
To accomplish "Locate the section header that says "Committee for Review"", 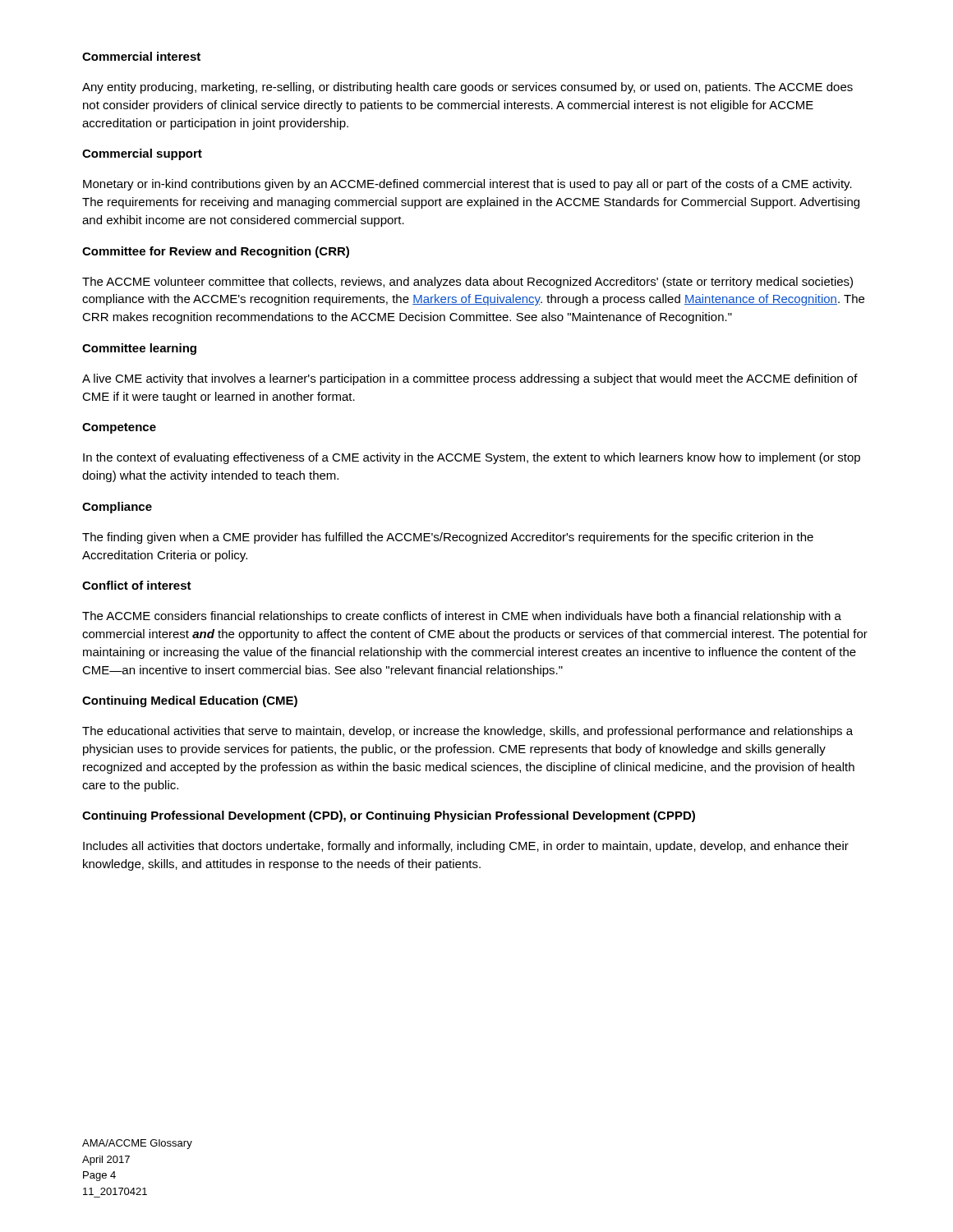I will (x=216, y=252).
